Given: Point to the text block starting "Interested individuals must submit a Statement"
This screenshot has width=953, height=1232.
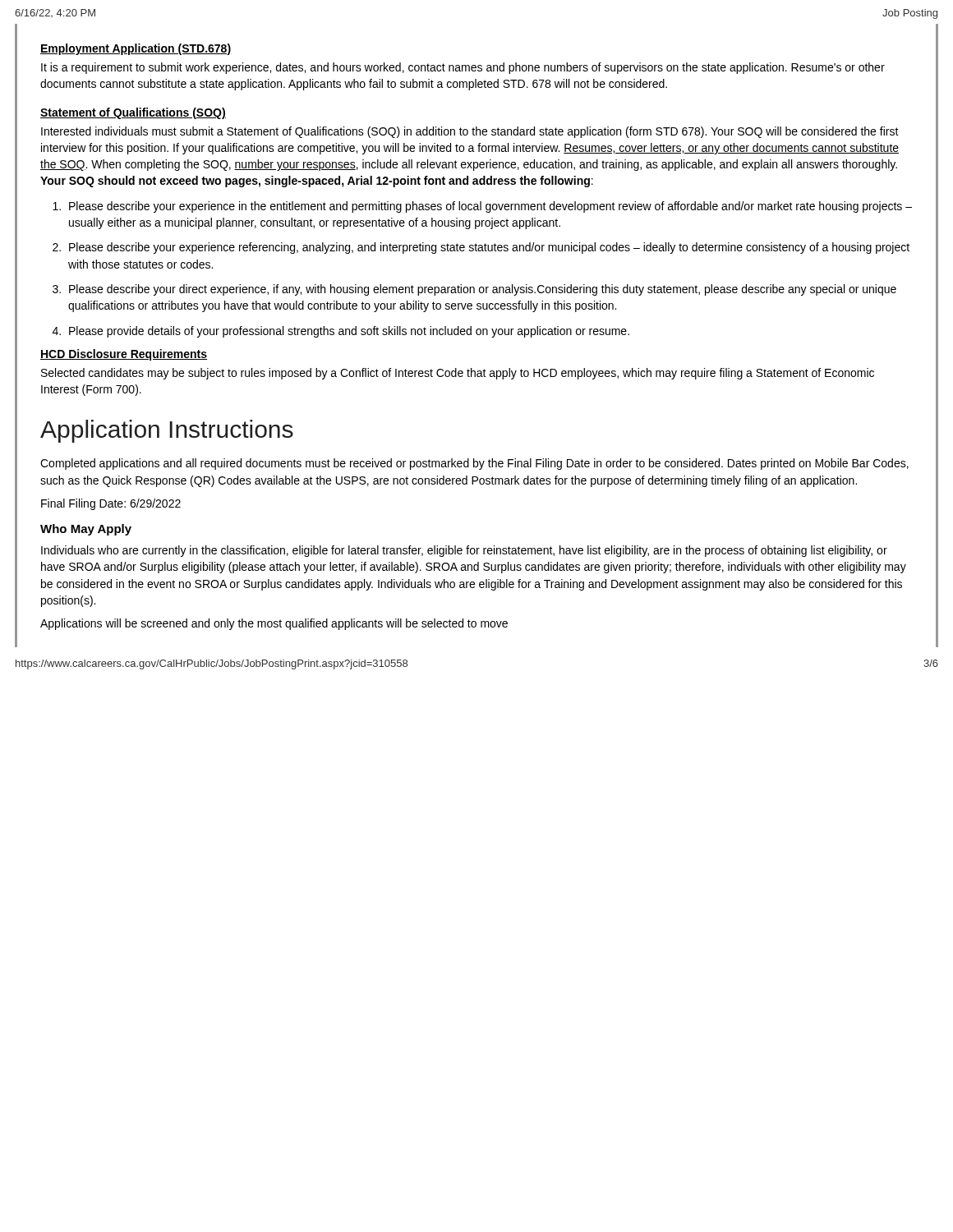Looking at the screenshot, I should pos(470,156).
